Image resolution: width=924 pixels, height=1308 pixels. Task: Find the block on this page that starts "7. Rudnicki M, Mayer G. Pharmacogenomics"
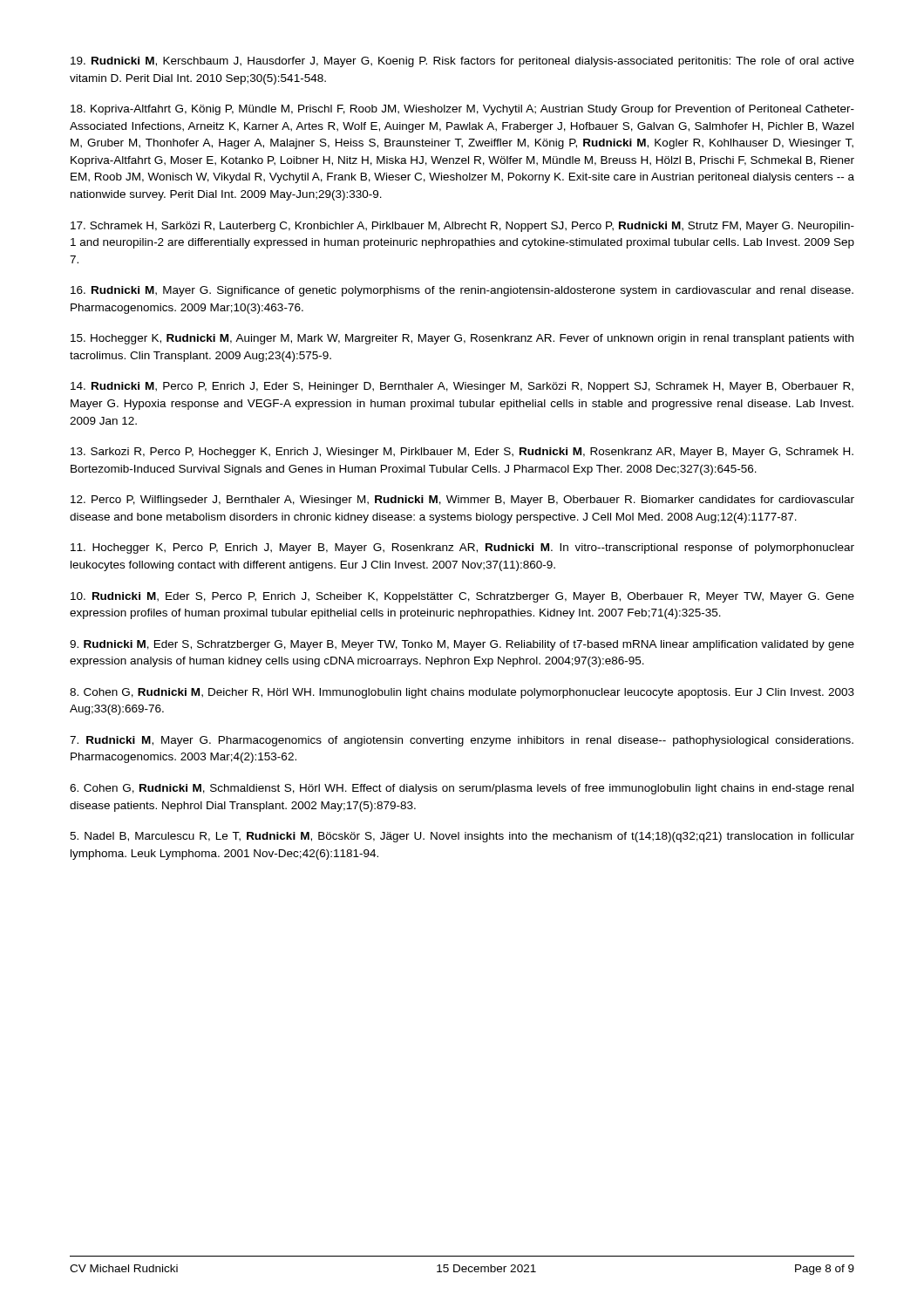(462, 748)
